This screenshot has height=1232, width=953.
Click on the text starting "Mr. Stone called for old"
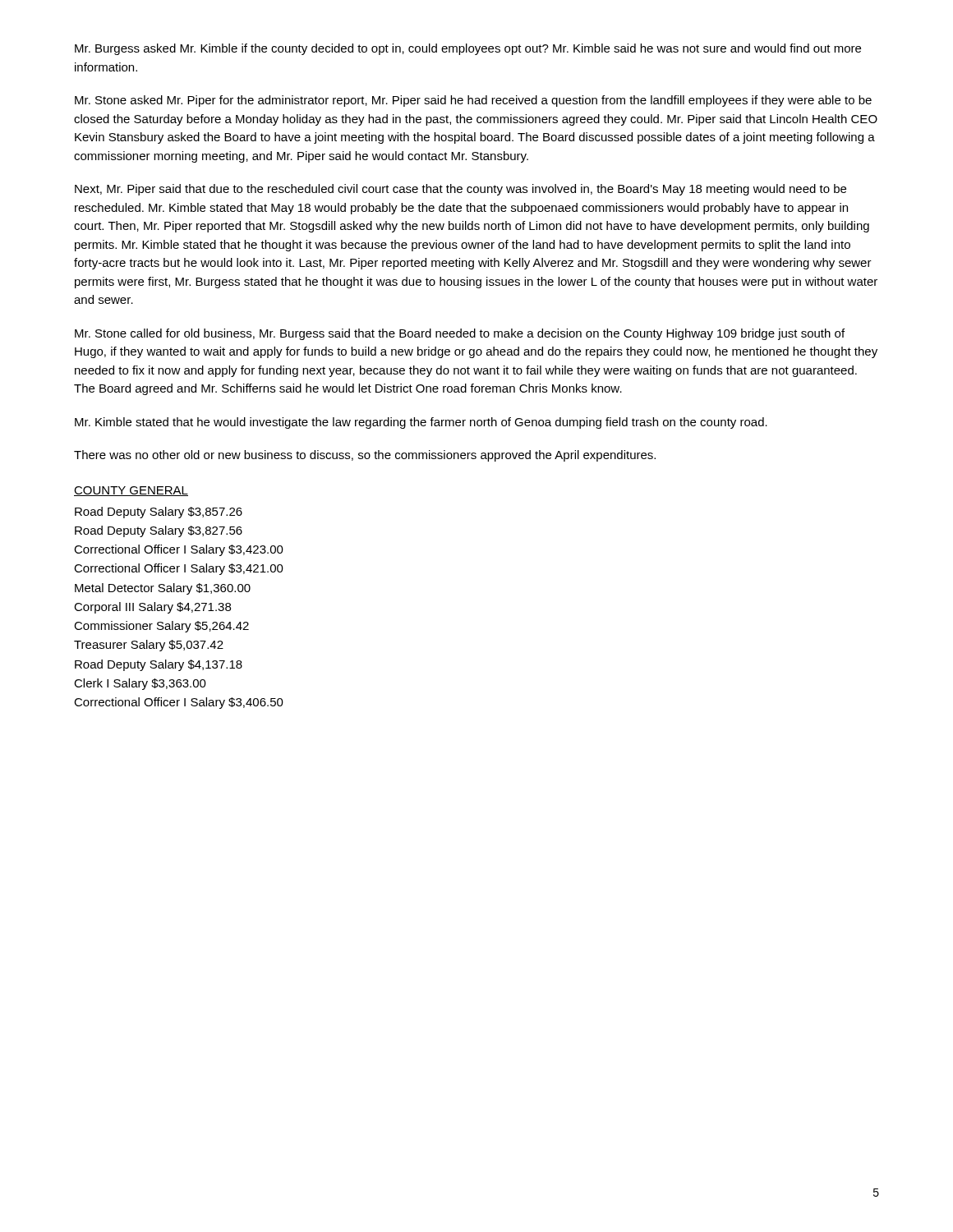click(x=476, y=360)
